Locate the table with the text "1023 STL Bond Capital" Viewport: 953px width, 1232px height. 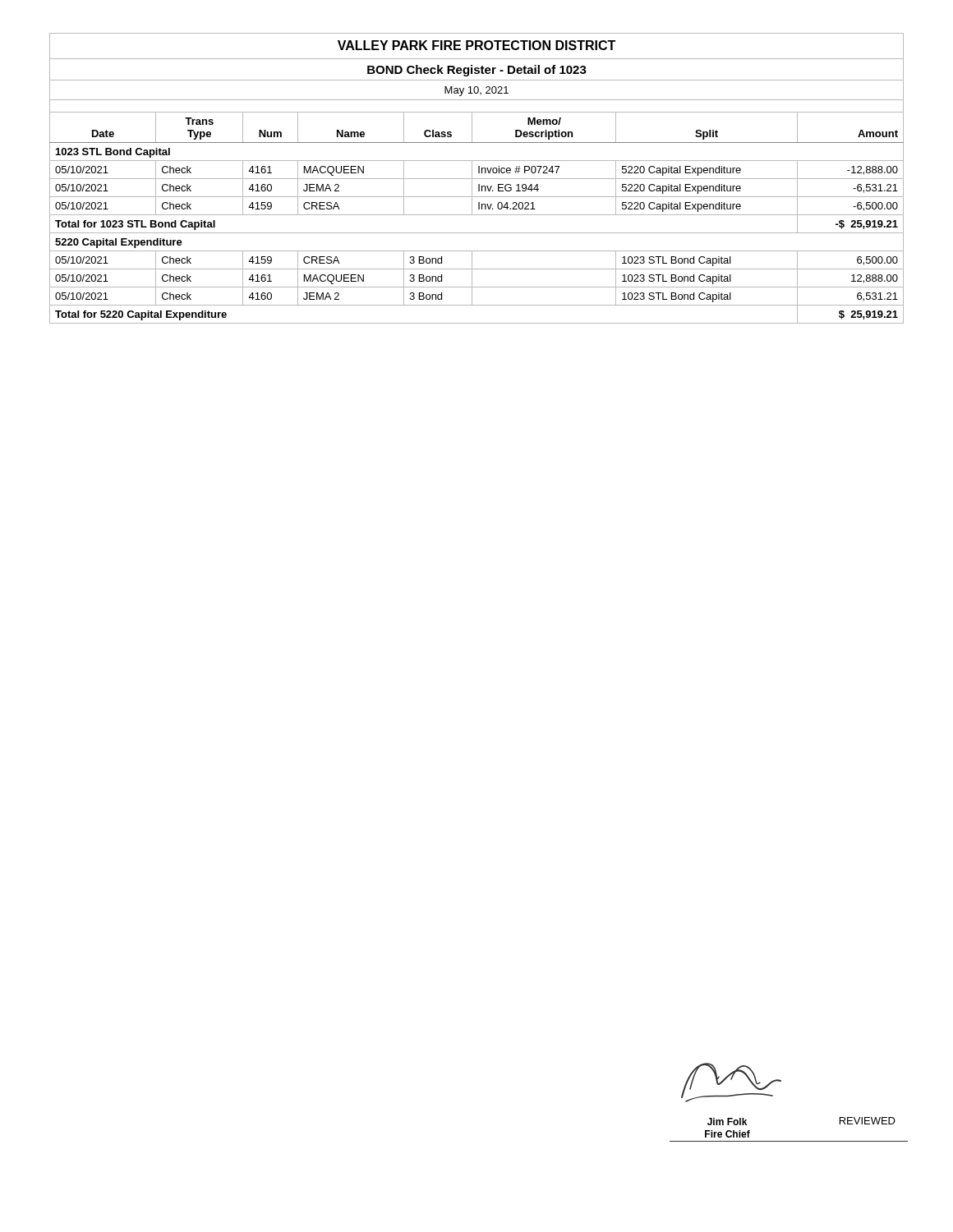click(x=476, y=178)
